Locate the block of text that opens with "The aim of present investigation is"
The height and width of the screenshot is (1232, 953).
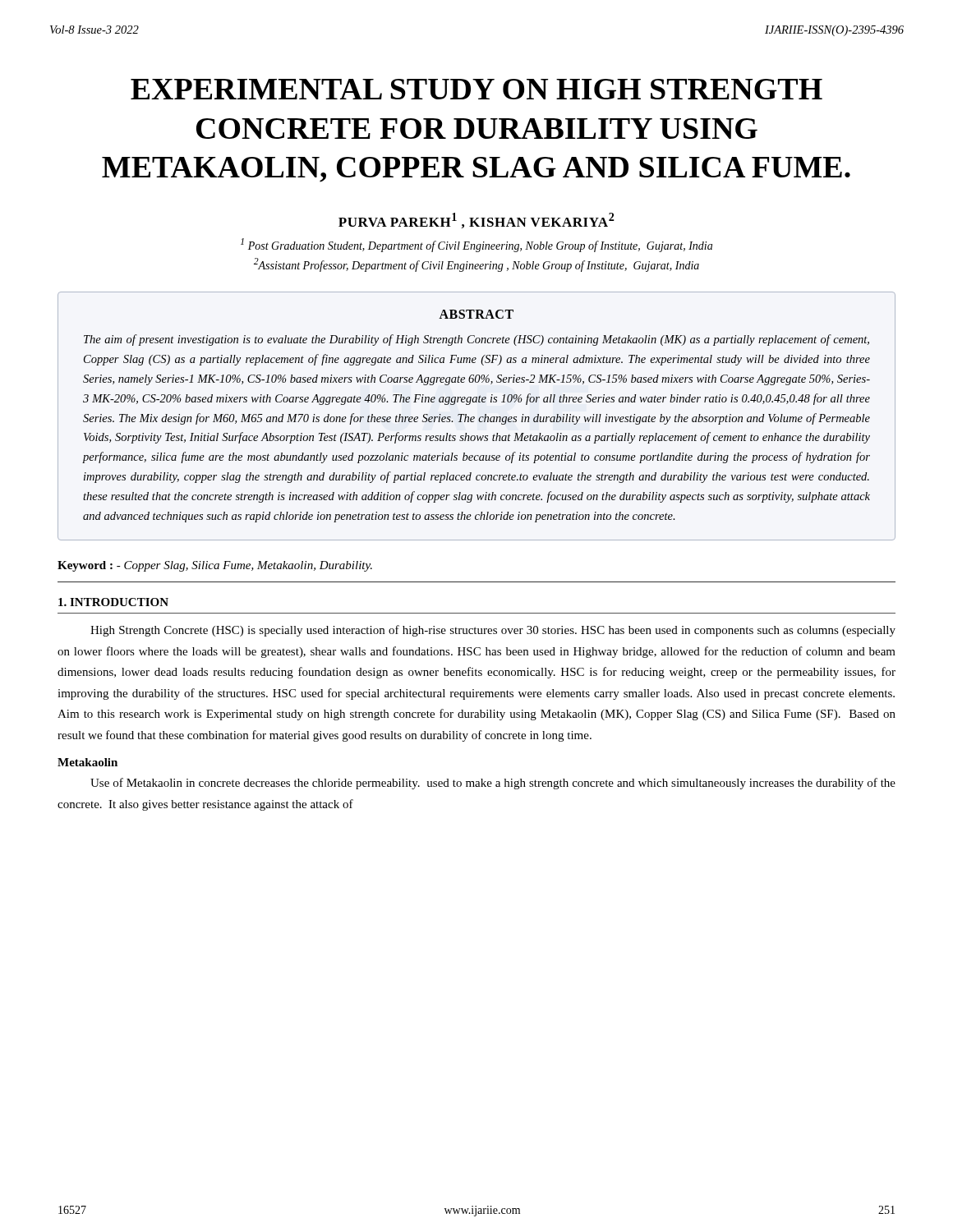(476, 428)
